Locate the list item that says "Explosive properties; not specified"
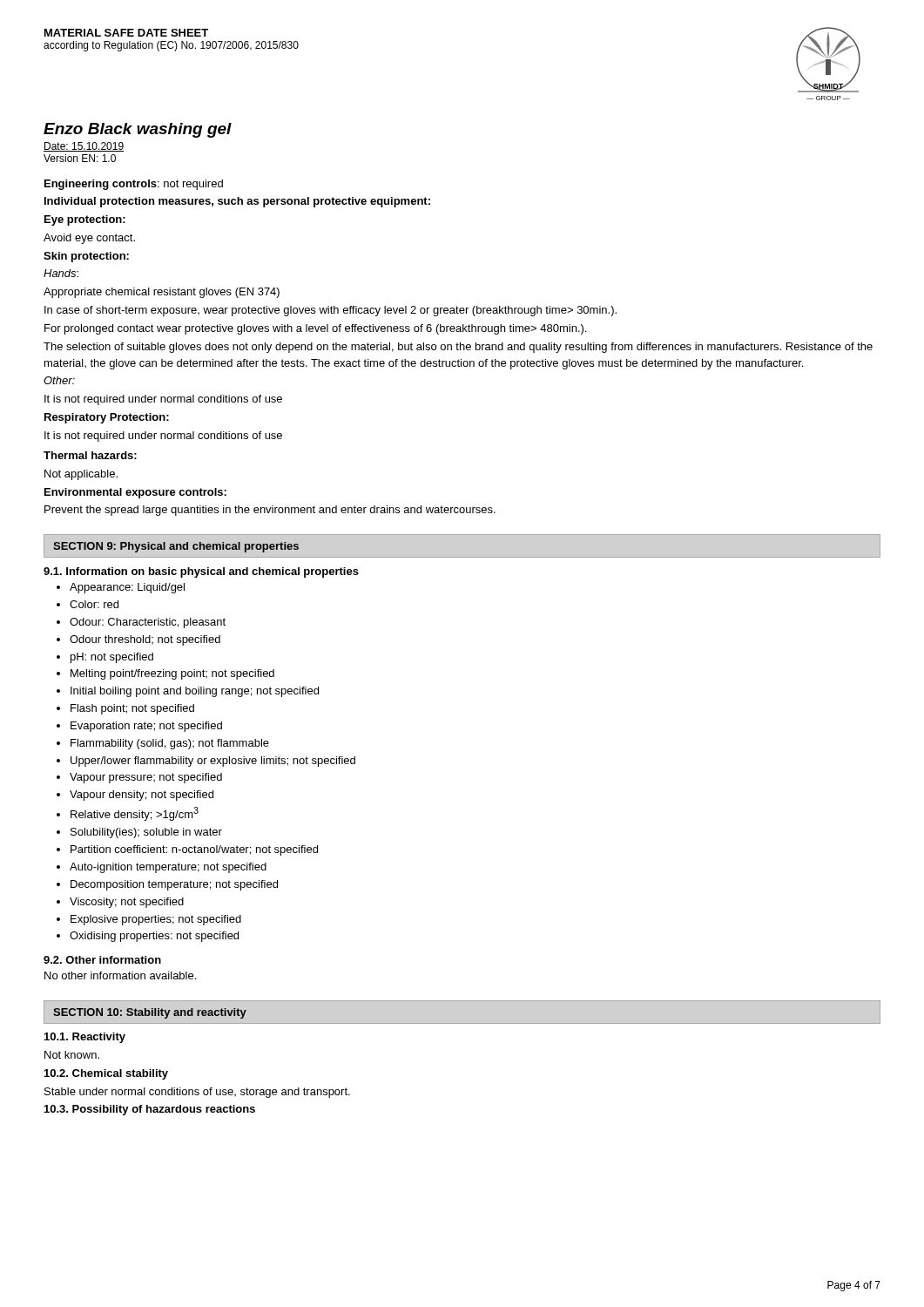Viewport: 924px width, 1307px height. [156, 918]
